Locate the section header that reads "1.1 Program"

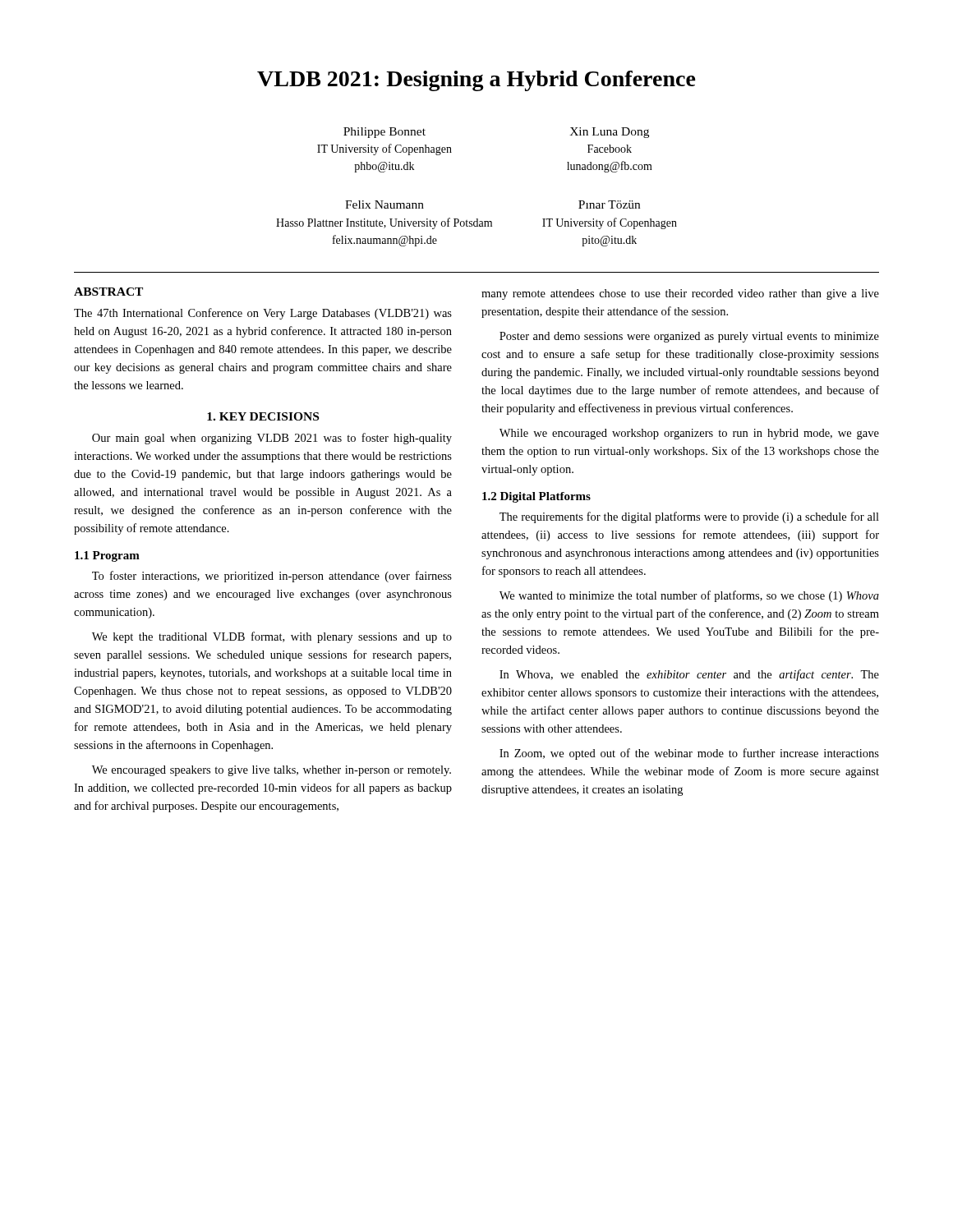click(x=107, y=556)
